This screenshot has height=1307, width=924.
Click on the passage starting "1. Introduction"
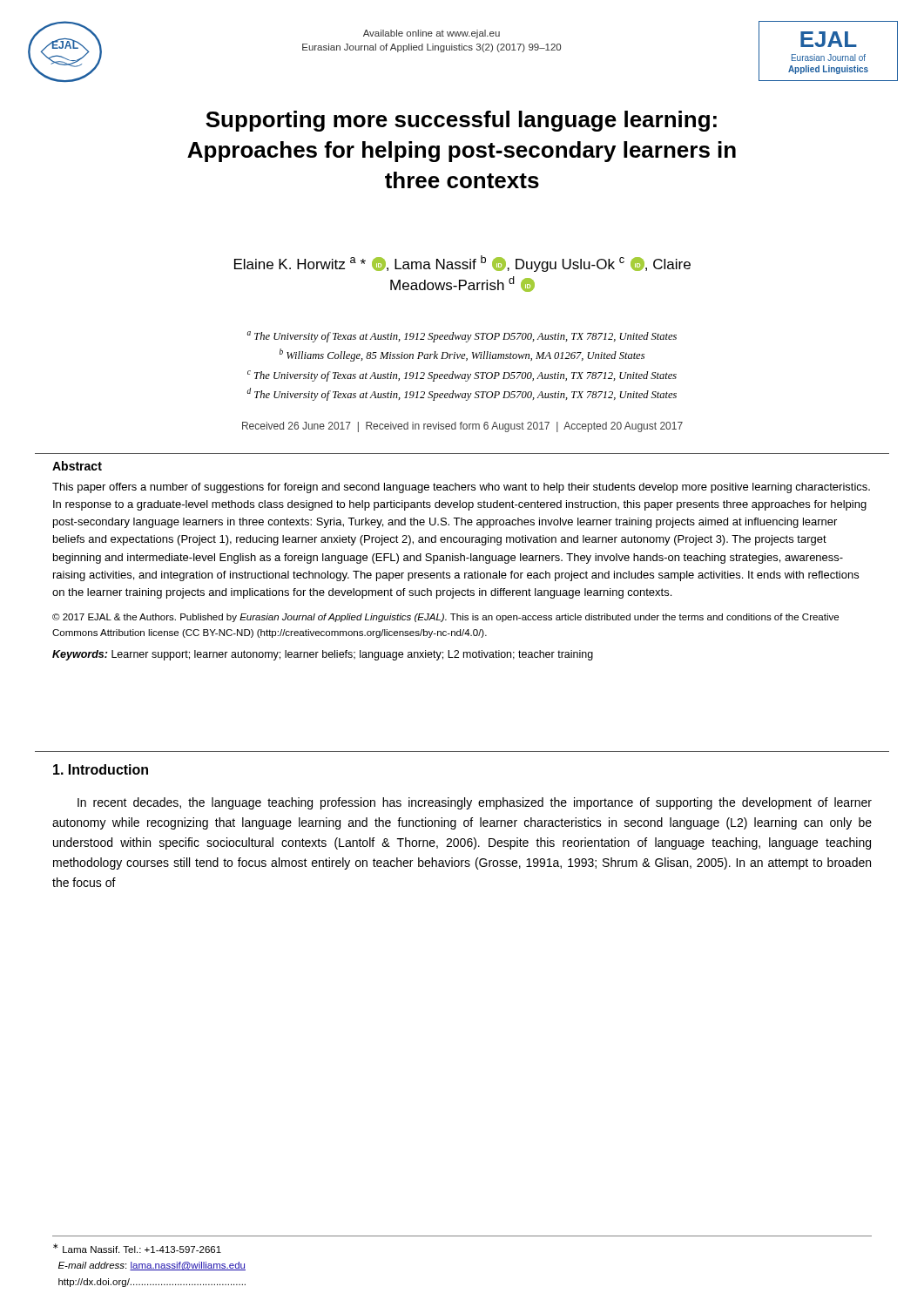point(101,770)
